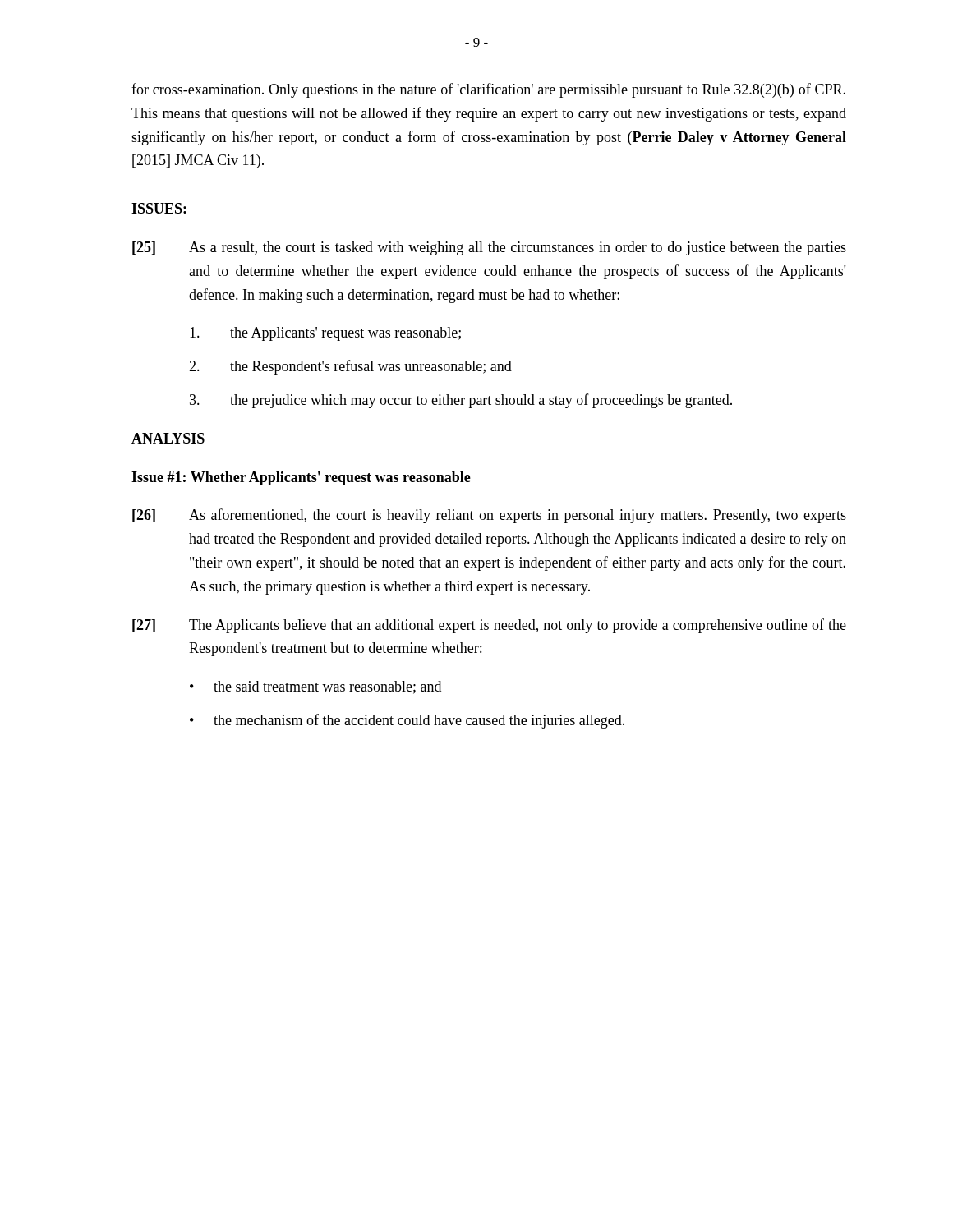Click on the list item that says "2. the Respondent's"

(518, 367)
